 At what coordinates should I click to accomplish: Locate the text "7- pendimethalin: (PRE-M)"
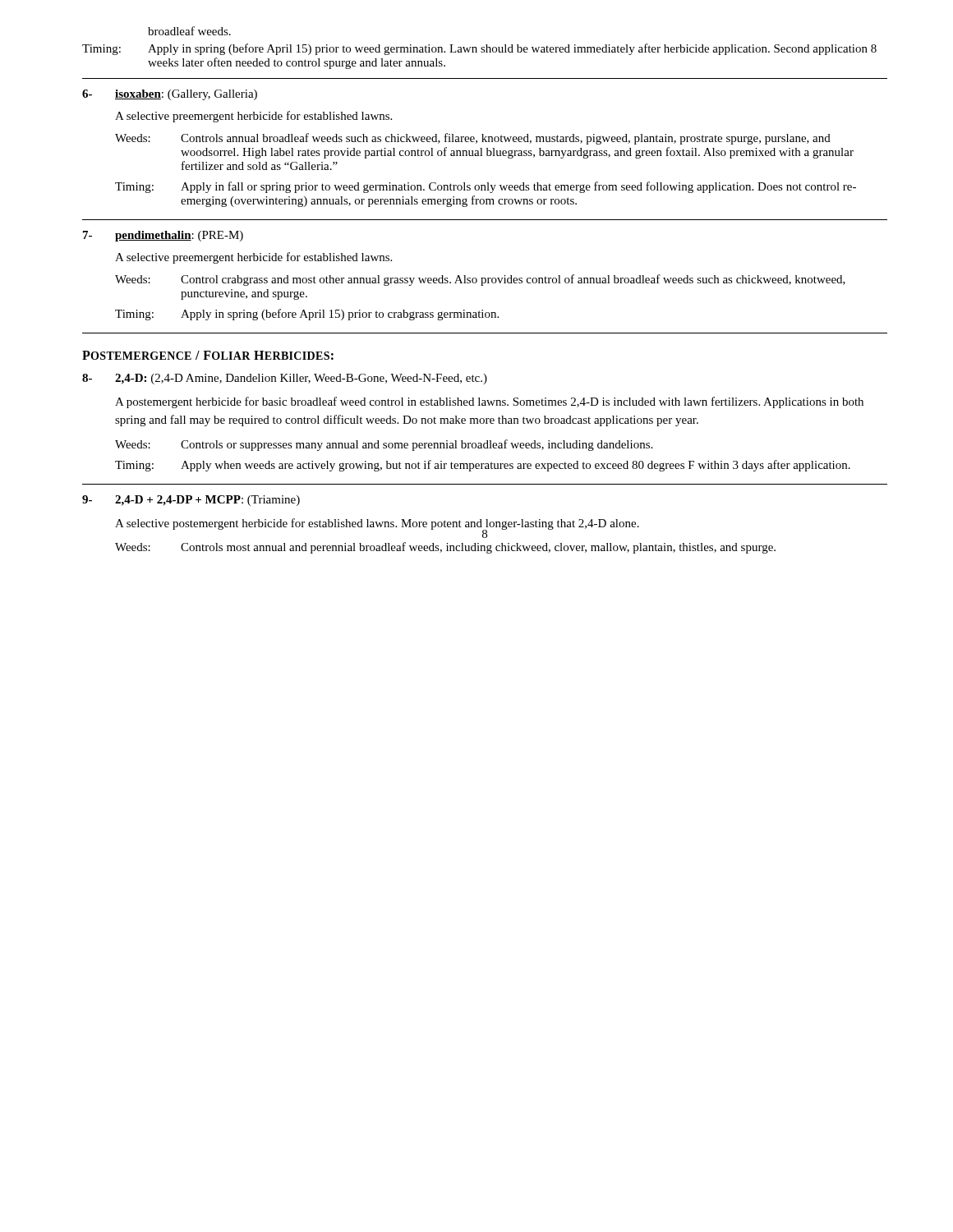(x=163, y=236)
